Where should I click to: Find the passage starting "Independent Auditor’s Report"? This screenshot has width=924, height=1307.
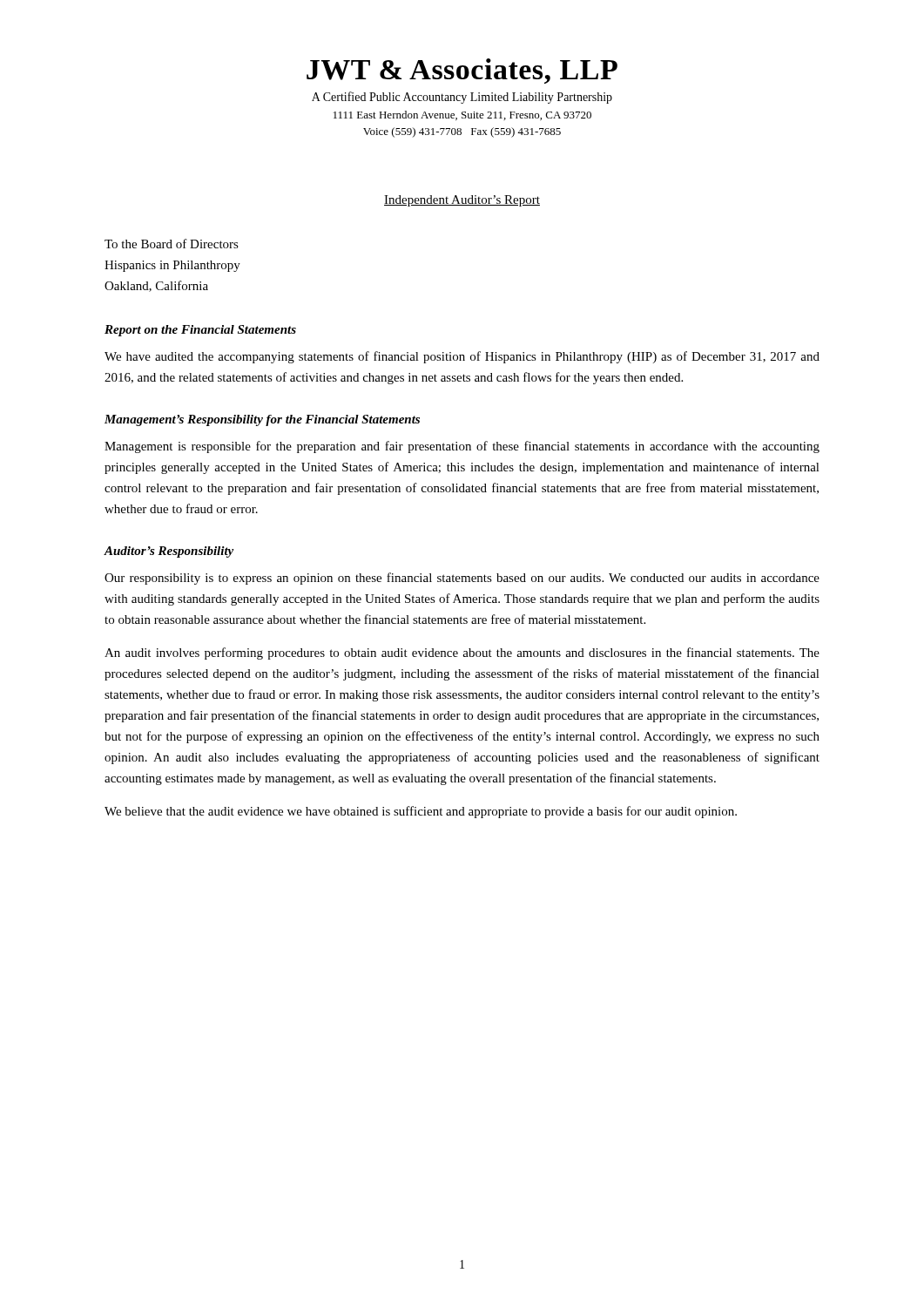point(462,199)
